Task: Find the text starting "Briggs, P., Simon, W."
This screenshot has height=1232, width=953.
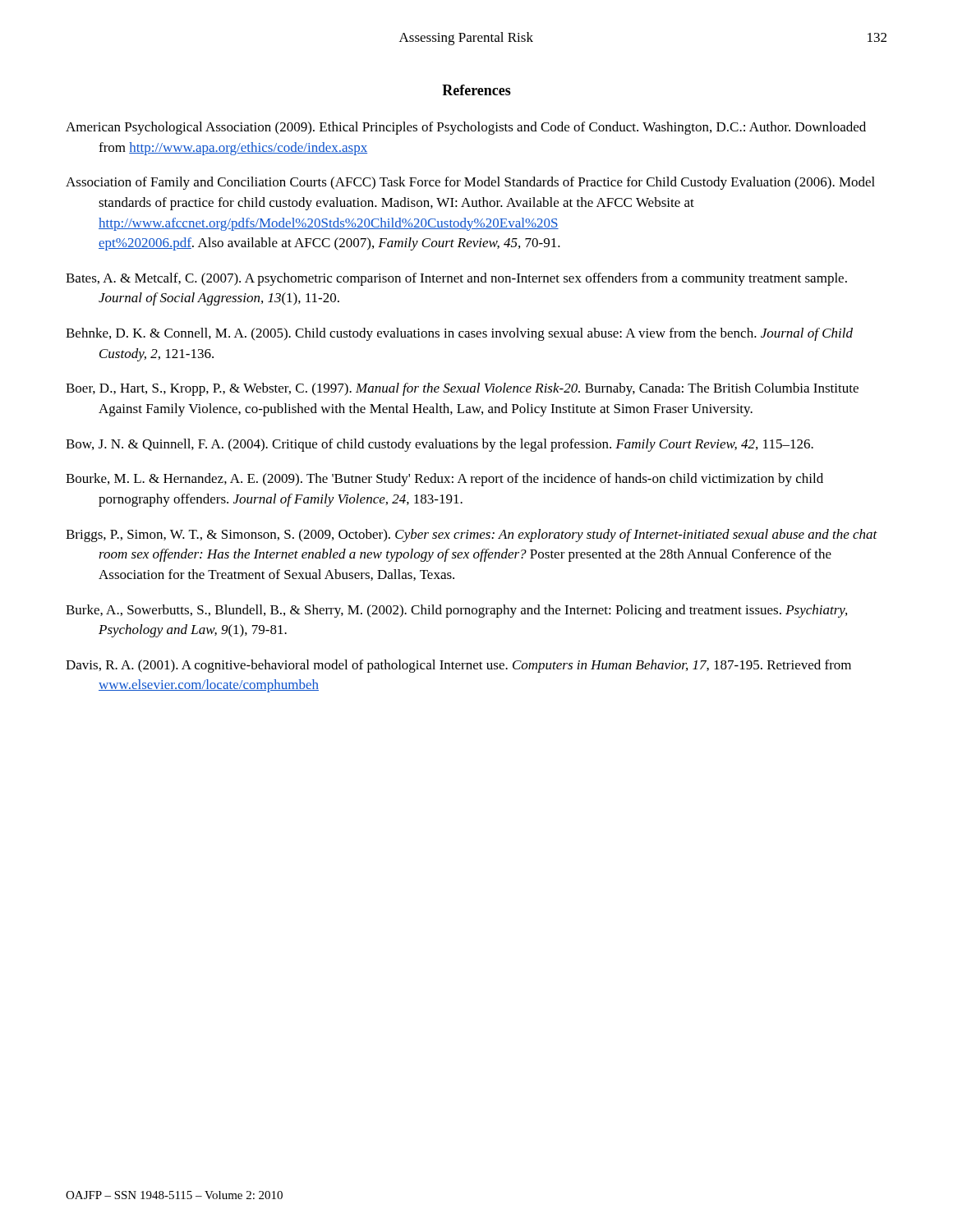Action: tap(471, 554)
